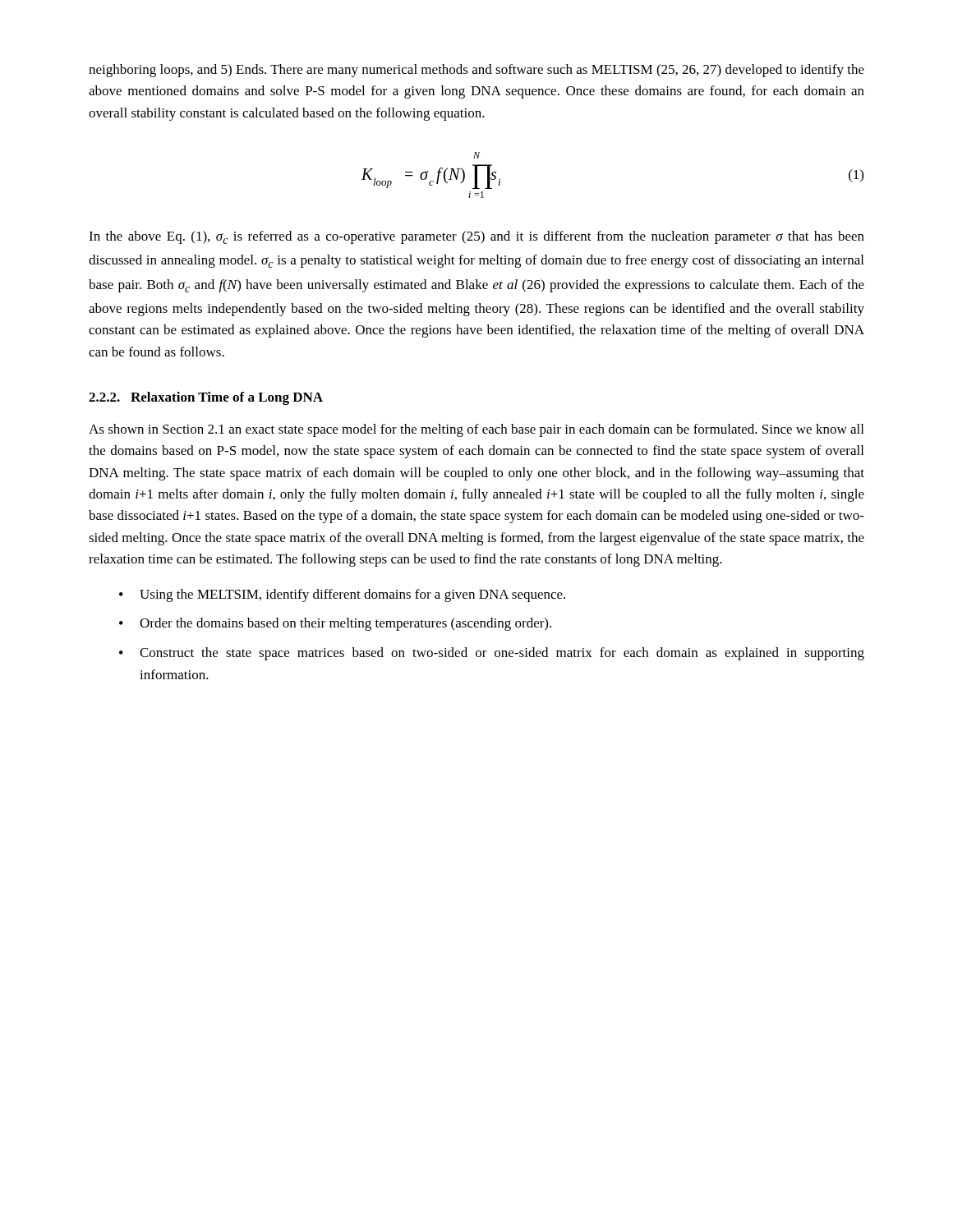This screenshot has height=1232, width=953.
Task: Find the block starting "• Construct the state space matrices"
Action: coord(491,664)
